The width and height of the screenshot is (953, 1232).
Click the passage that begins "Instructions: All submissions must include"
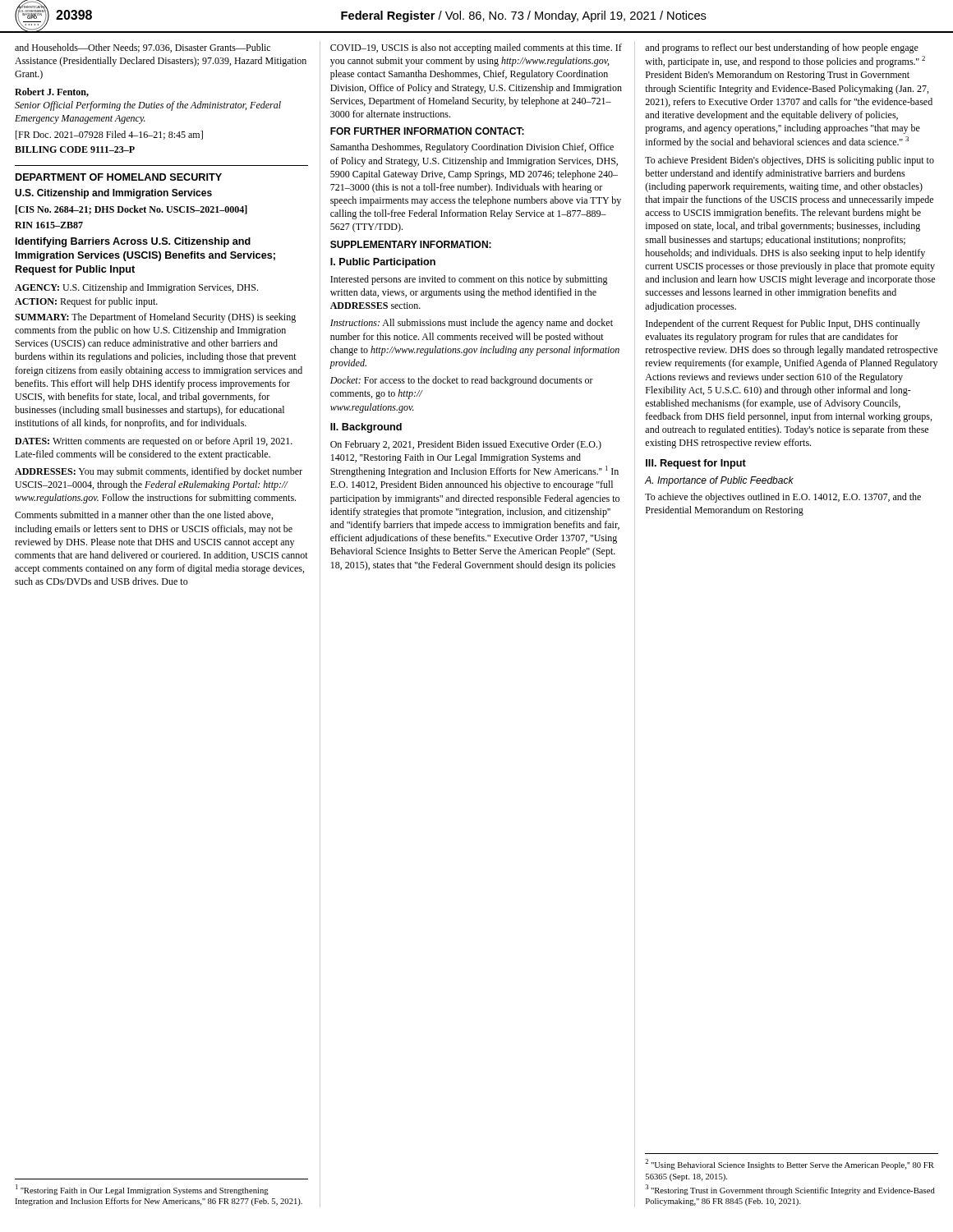coord(475,343)
